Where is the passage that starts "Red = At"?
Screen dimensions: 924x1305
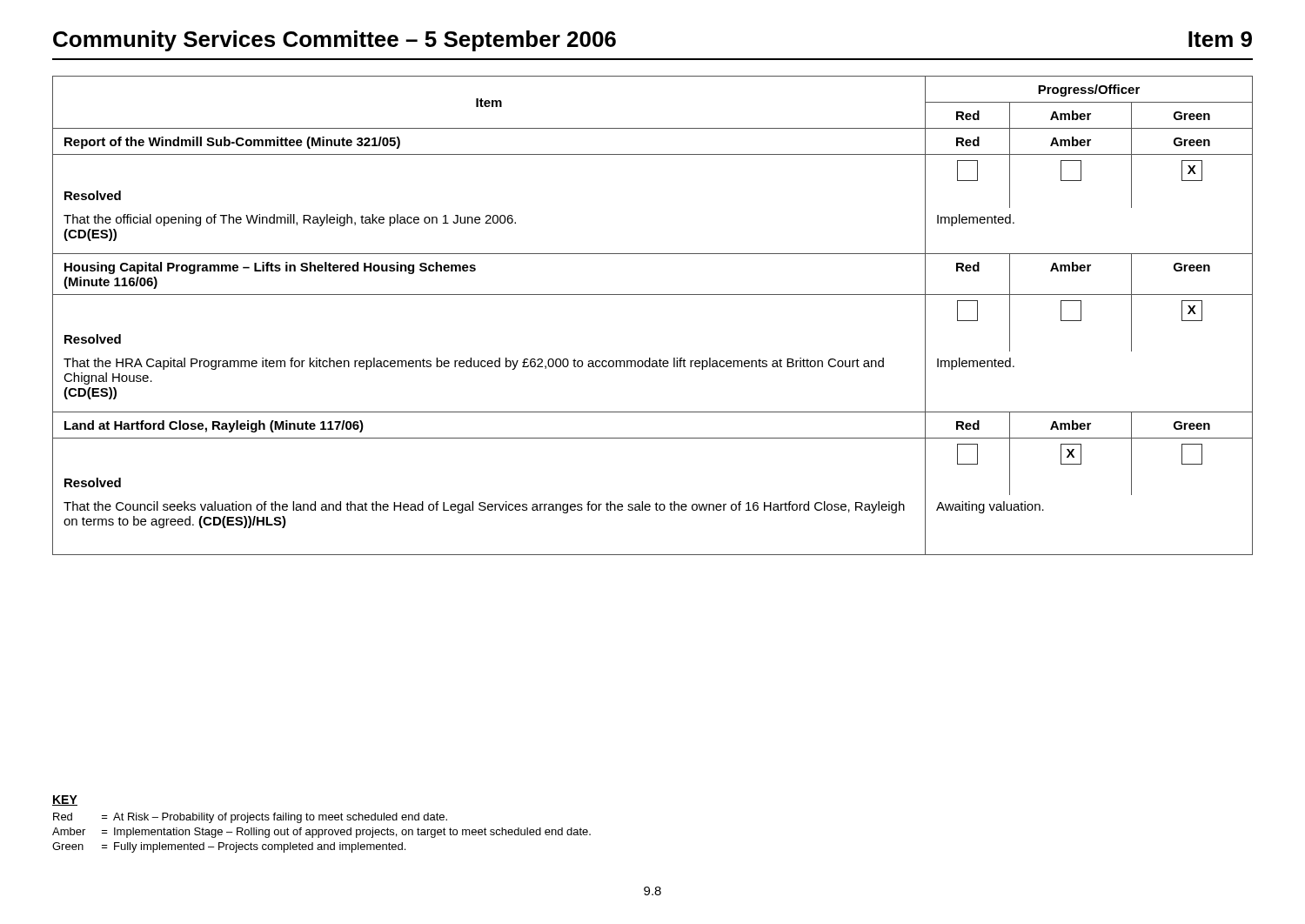[x=387, y=817]
